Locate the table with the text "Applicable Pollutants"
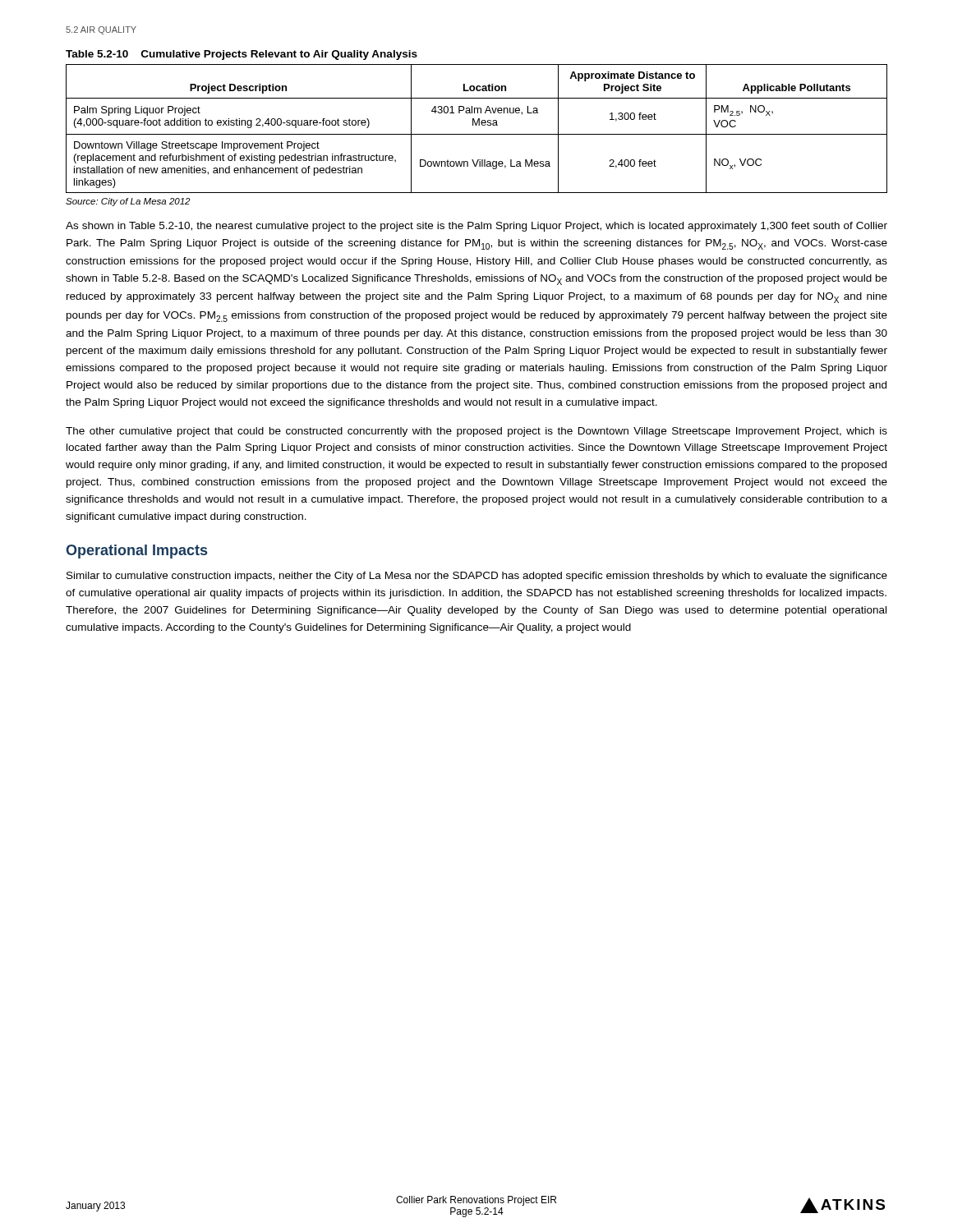Viewport: 953px width, 1232px height. click(476, 128)
